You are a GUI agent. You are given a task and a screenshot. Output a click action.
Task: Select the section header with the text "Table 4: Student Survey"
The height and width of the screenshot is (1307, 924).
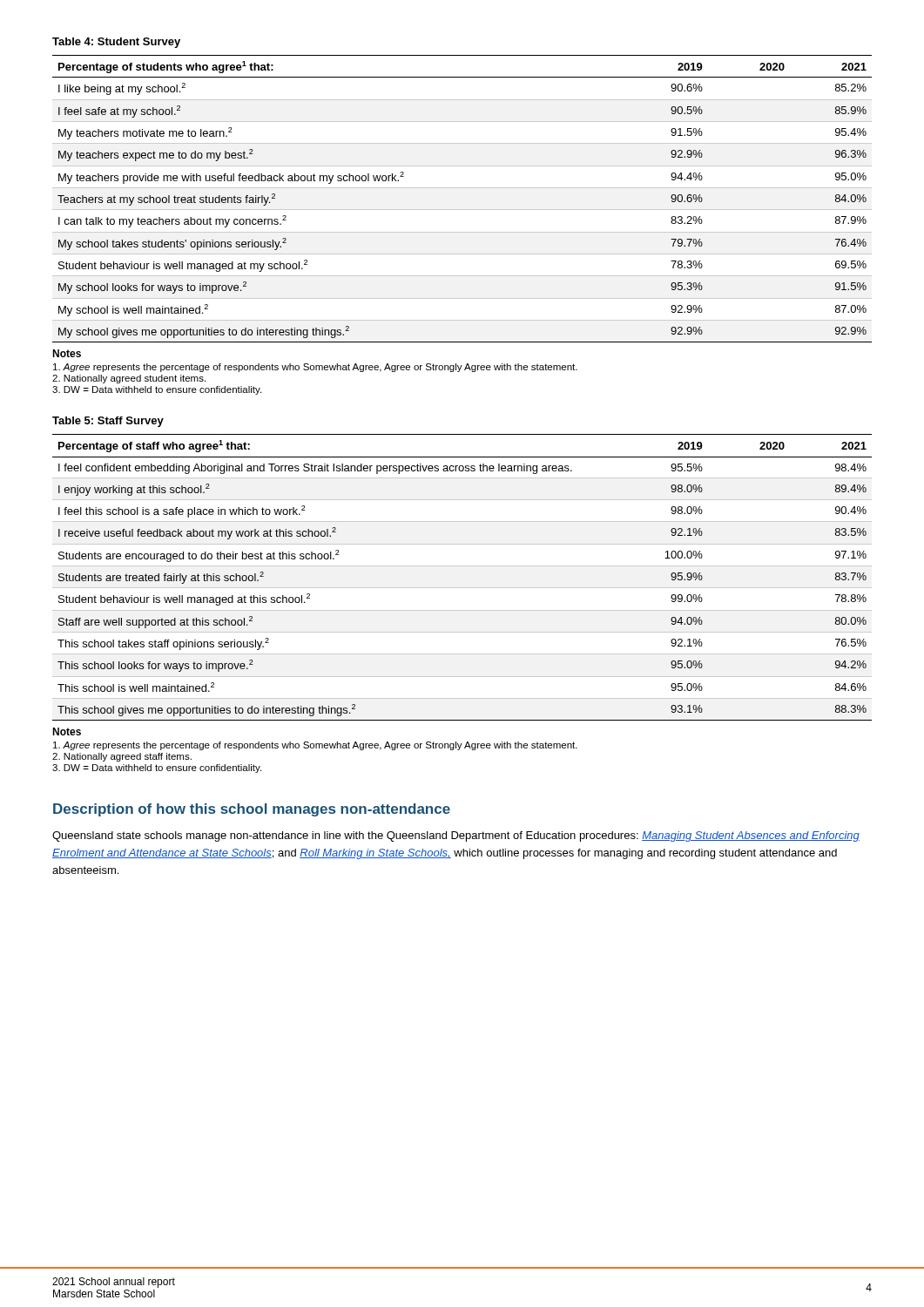116,41
